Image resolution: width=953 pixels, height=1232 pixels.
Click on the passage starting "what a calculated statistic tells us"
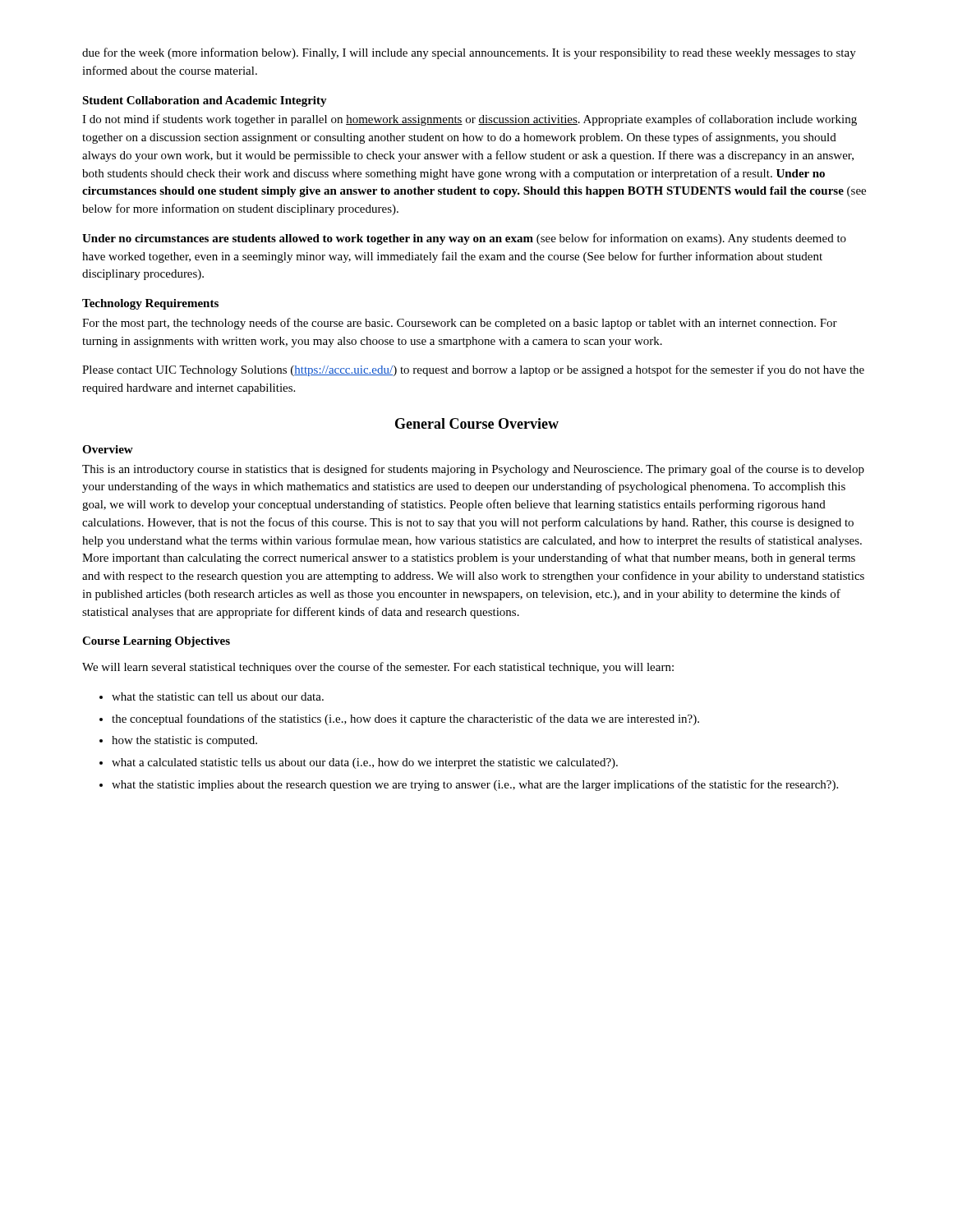point(491,763)
